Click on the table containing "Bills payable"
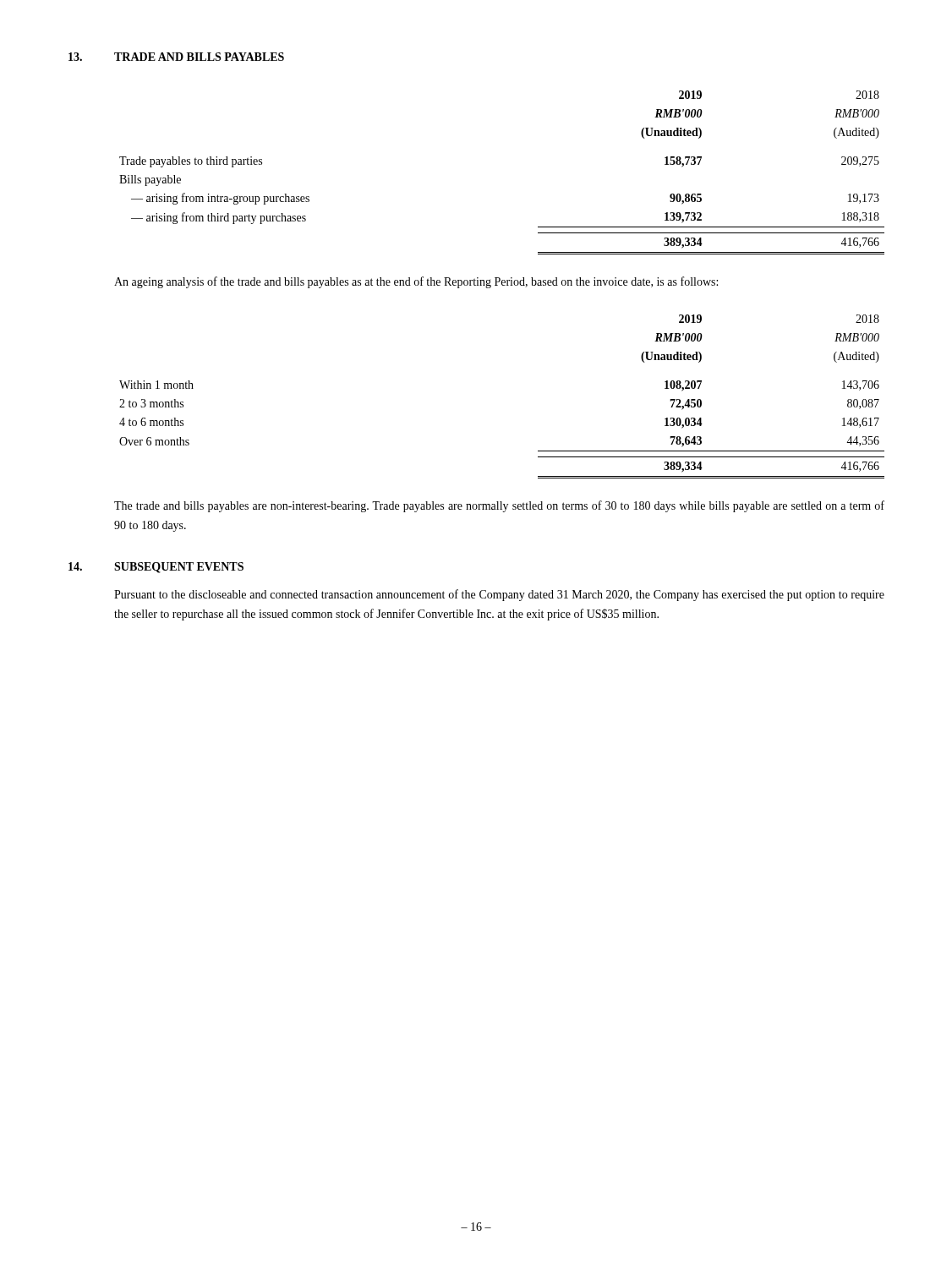Viewport: 952px width, 1268px height. click(499, 170)
